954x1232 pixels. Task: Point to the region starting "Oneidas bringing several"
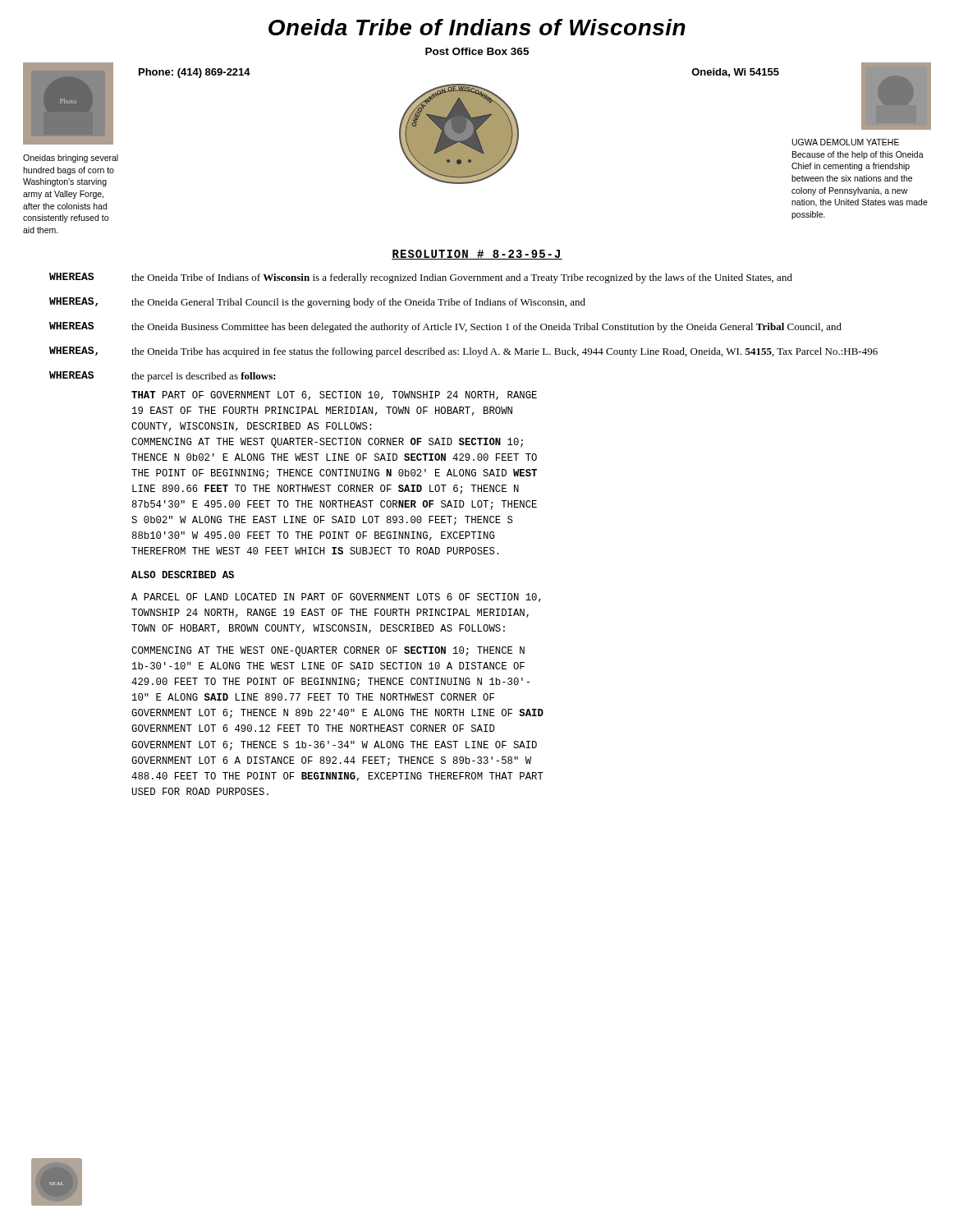[71, 194]
